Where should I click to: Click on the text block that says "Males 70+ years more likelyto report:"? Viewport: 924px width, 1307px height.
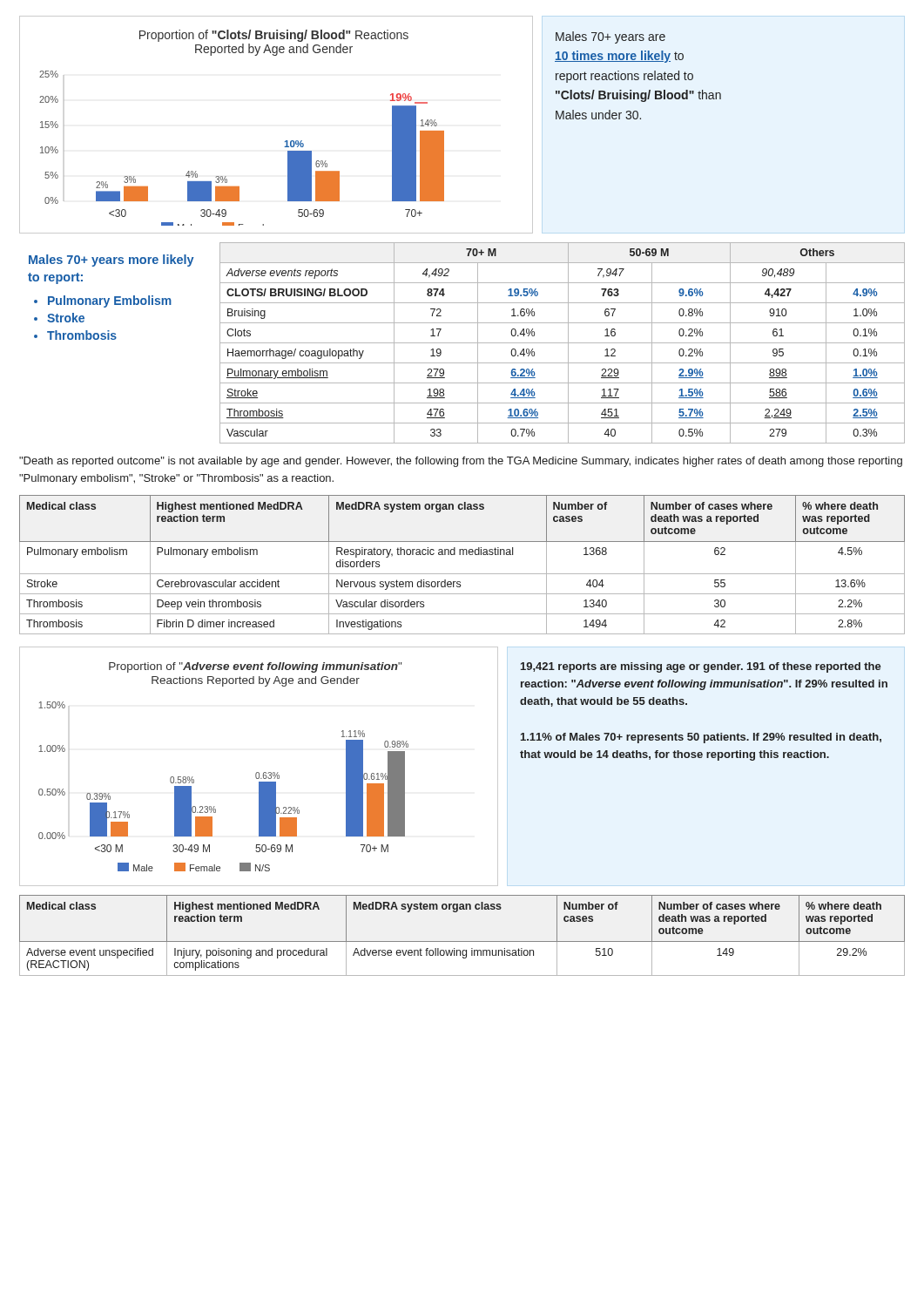tap(118, 296)
